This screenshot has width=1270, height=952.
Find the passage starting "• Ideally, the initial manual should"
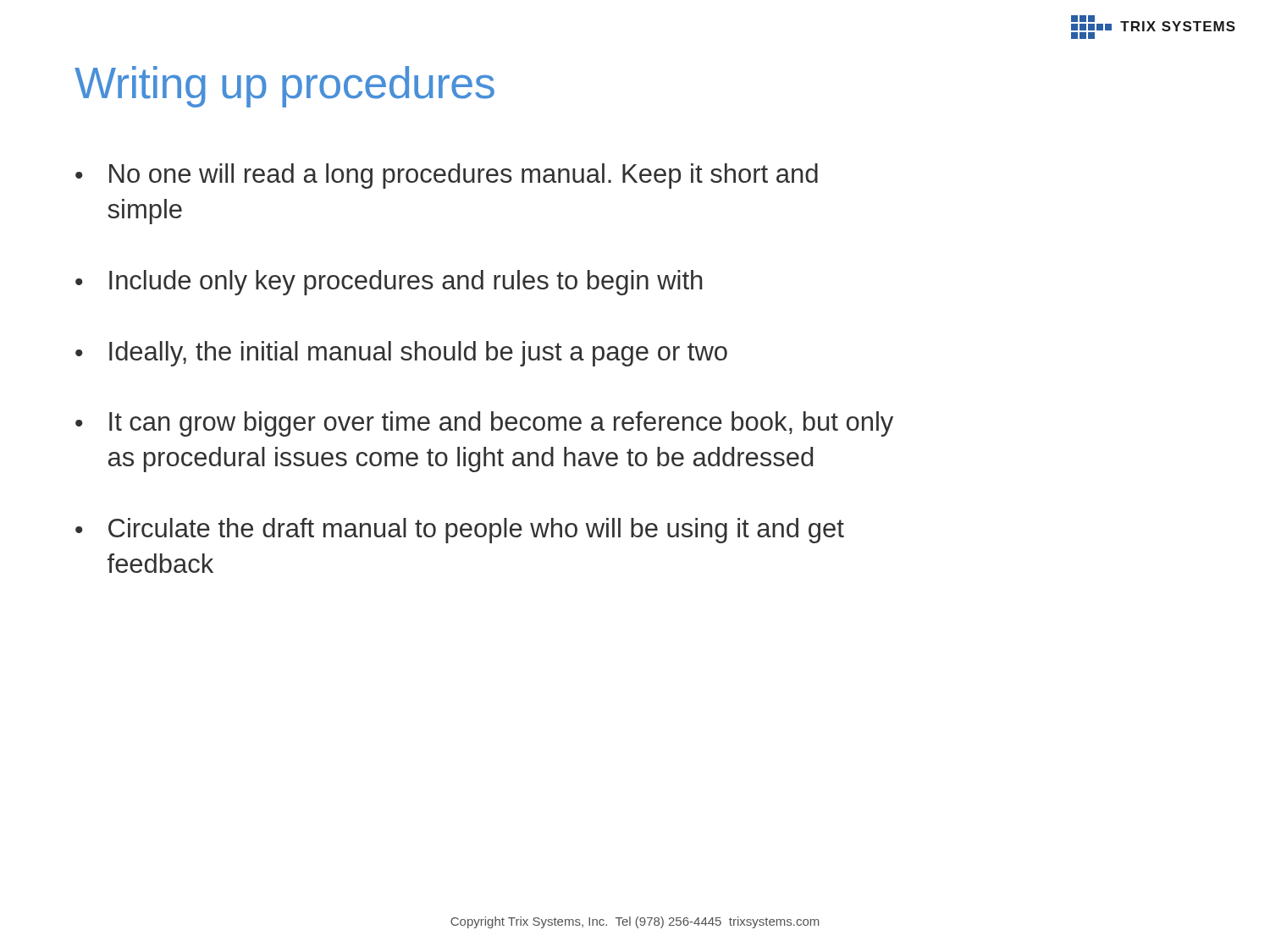point(401,352)
